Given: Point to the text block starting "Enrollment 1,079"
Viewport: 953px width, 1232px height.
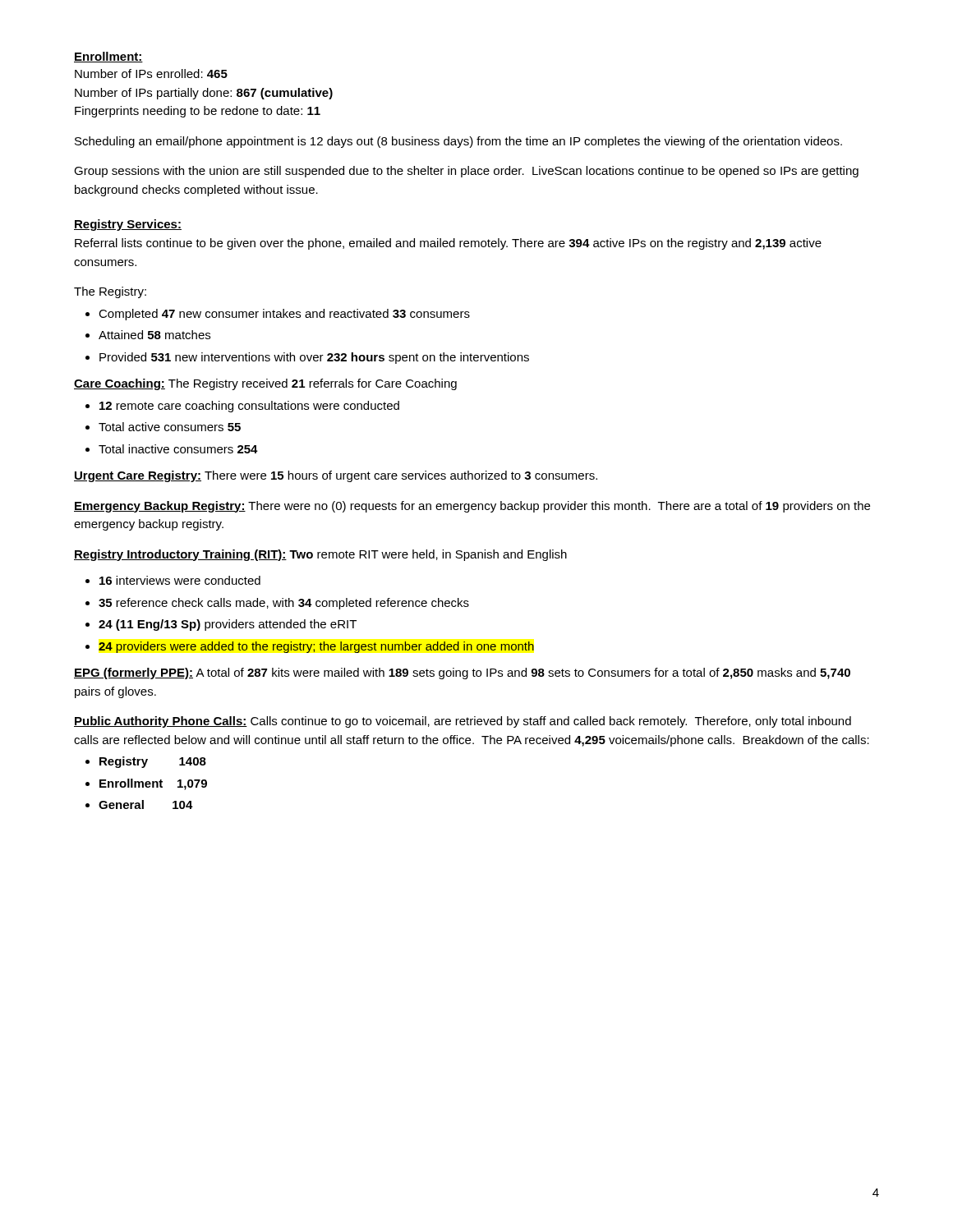Looking at the screenshot, I should [153, 783].
